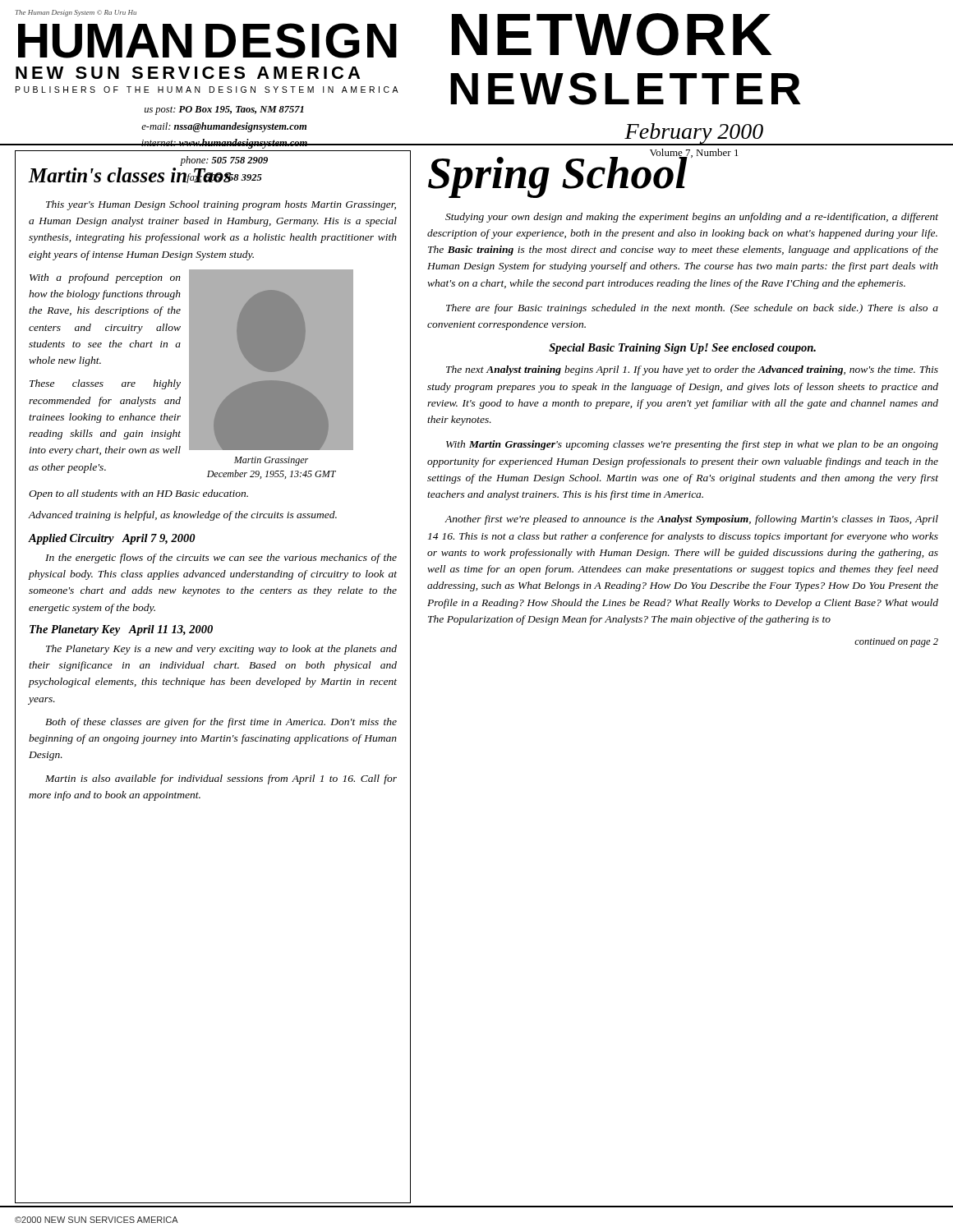Screen dimensions: 1232x953
Task: Find a photo
Action: 271,360
